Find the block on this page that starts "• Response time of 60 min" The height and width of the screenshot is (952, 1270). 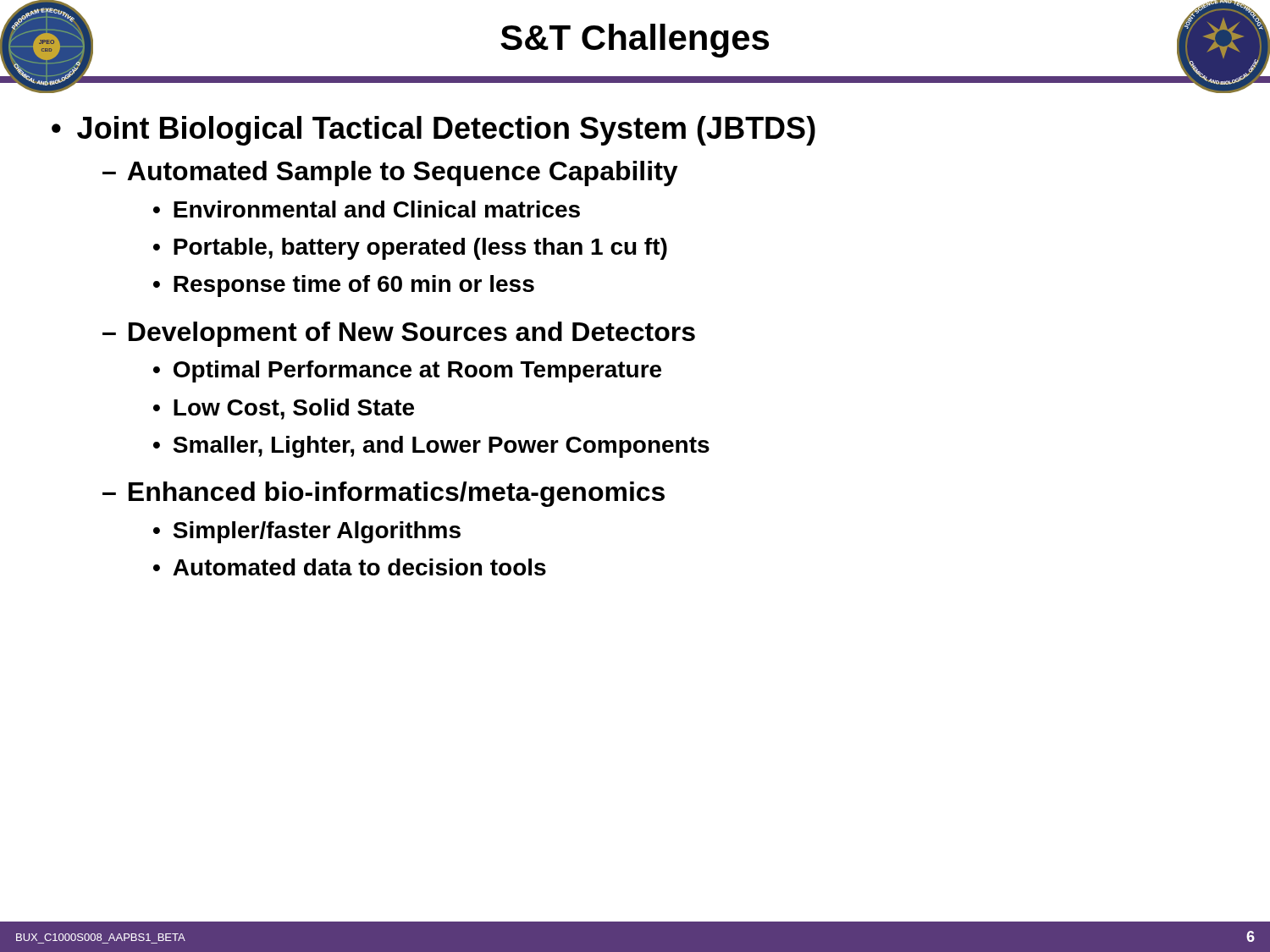[x=344, y=285]
